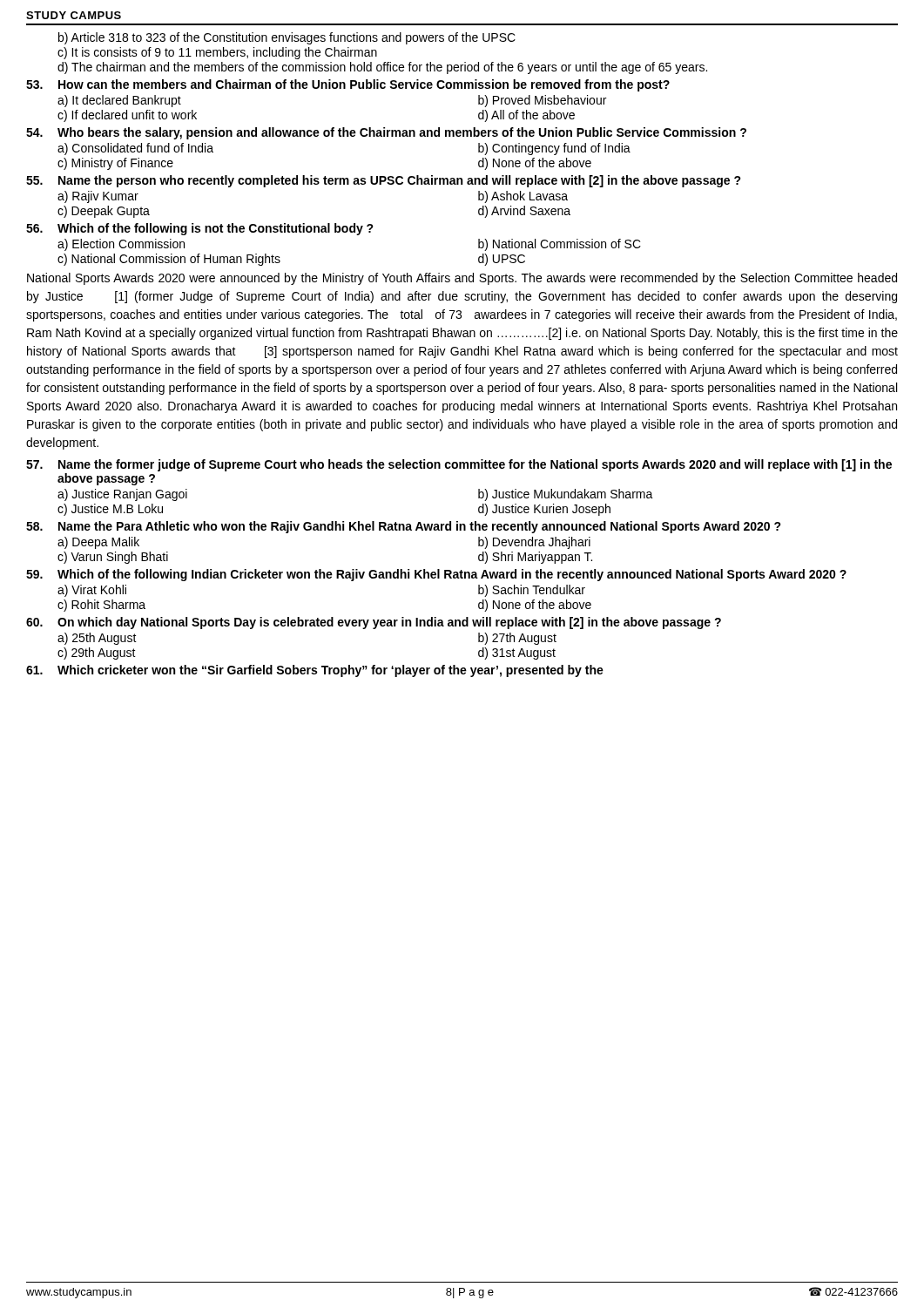Find the list item that reads "b) Contingency fund of India"
This screenshot has height=1307, width=924.
click(x=554, y=148)
